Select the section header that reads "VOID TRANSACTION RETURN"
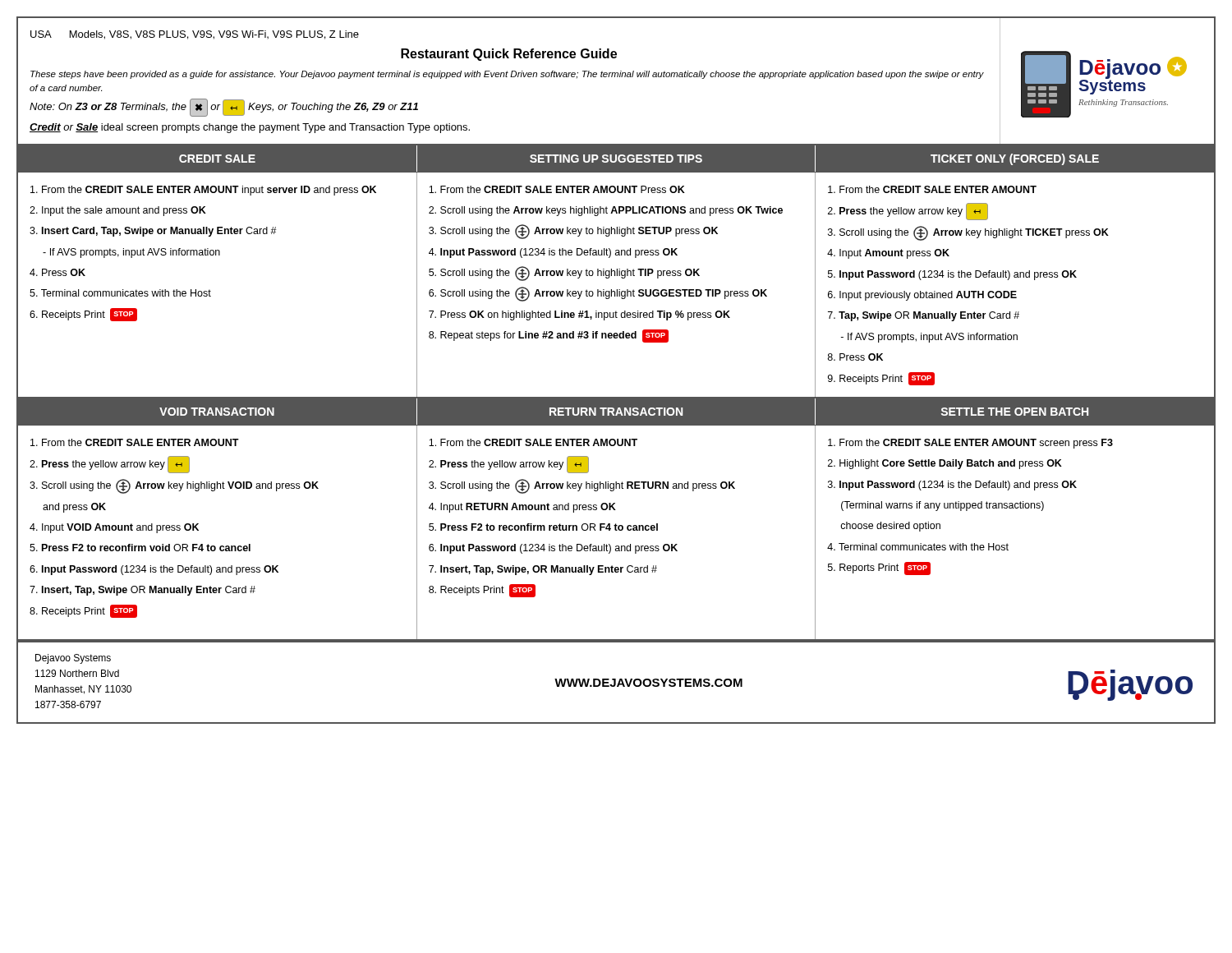 coord(616,412)
